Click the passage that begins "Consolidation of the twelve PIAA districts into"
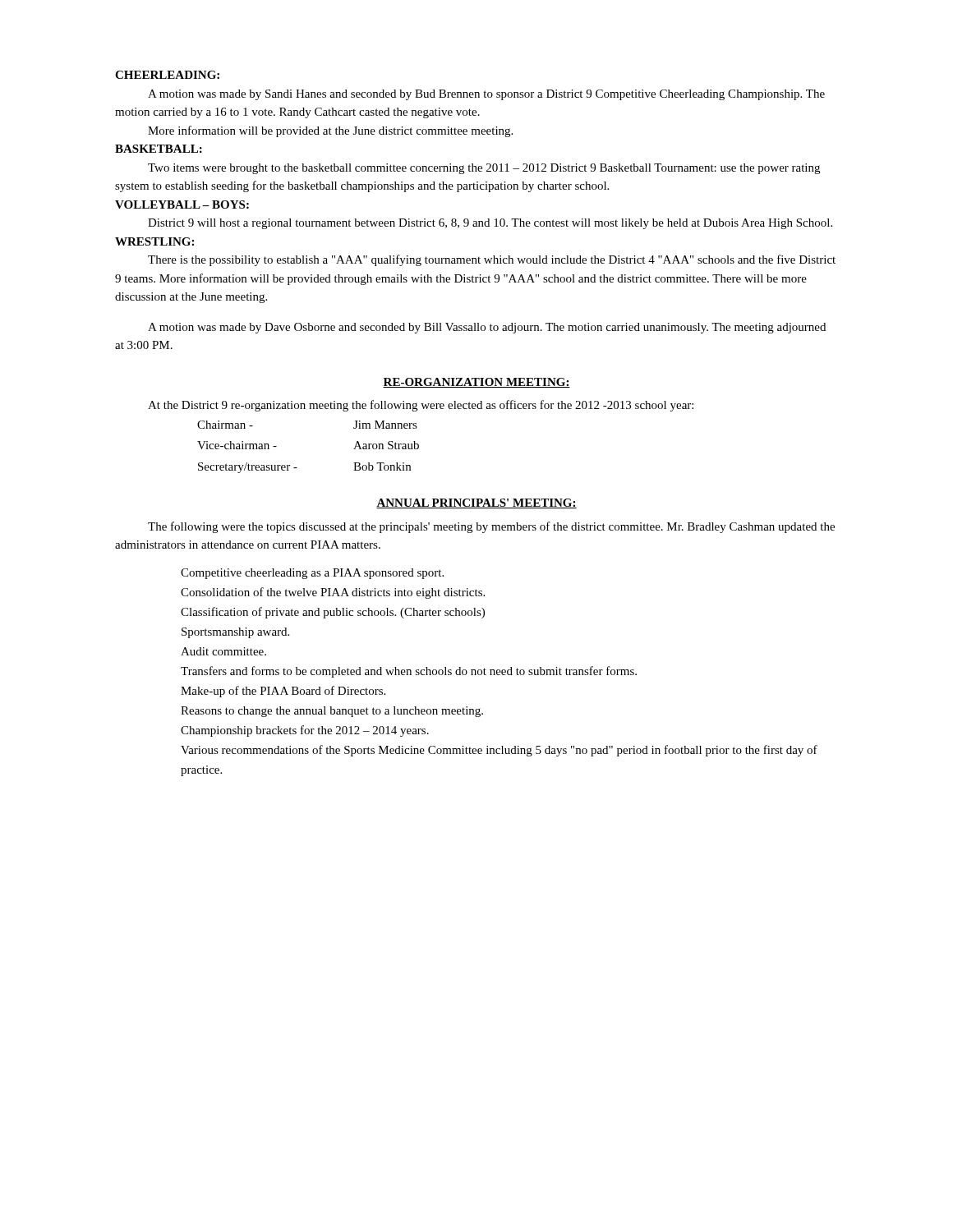 click(x=333, y=592)
